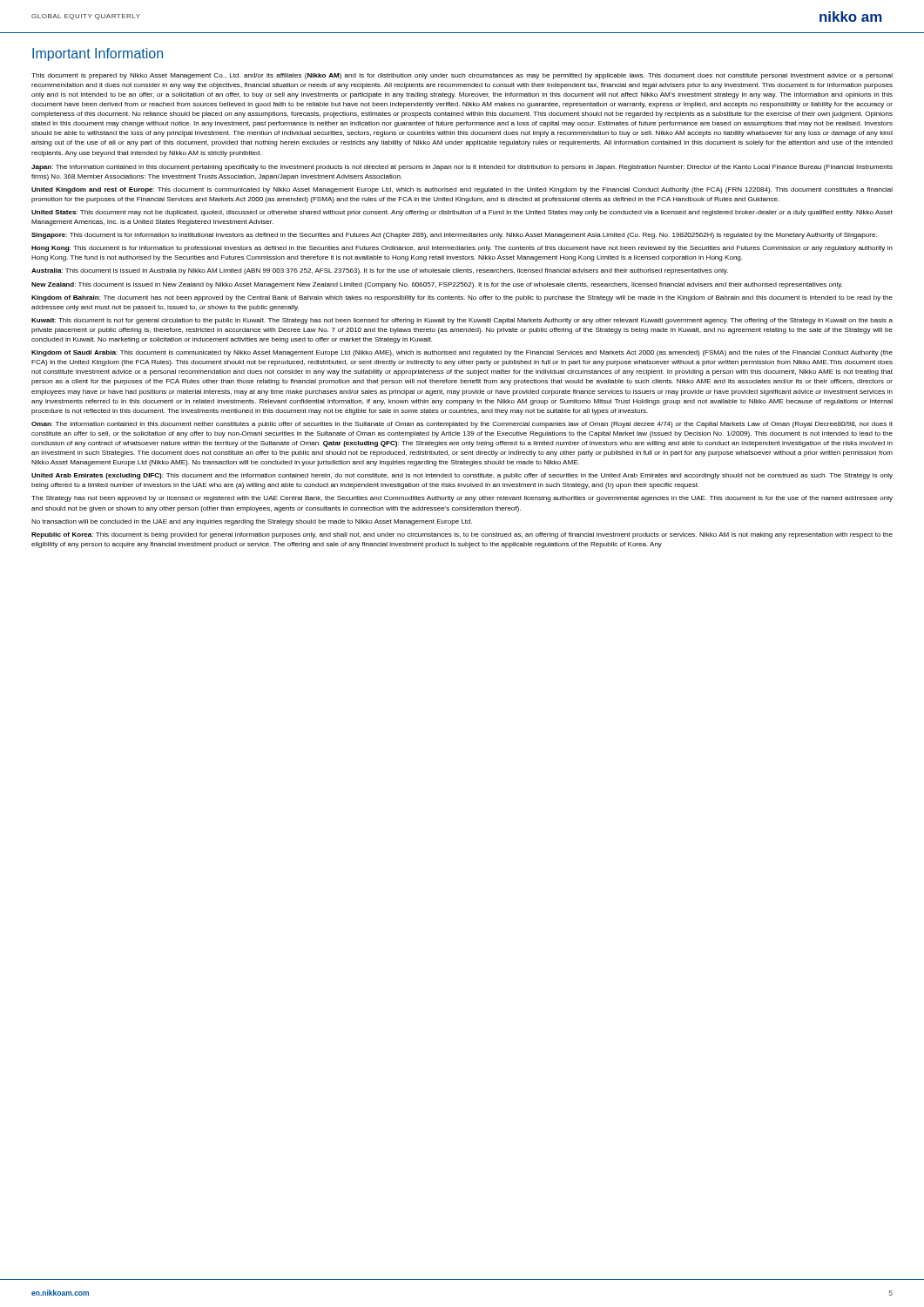Locate the passage starting "Kingdom of Bahrain: The document has not"
Screen dimensions: 1307x924
[462, 302]
